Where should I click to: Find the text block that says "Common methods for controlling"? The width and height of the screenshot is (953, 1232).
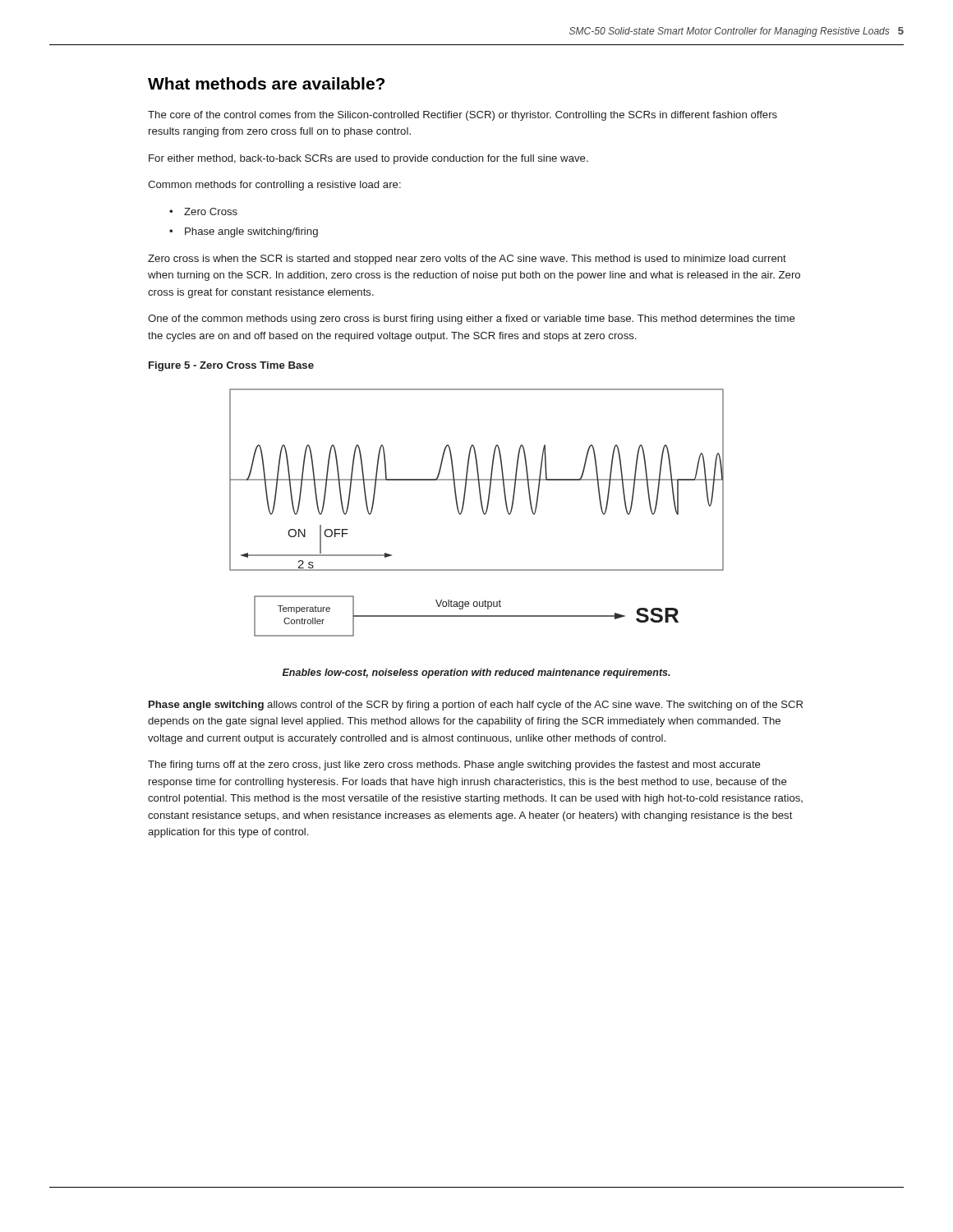(x=275, y=185)
